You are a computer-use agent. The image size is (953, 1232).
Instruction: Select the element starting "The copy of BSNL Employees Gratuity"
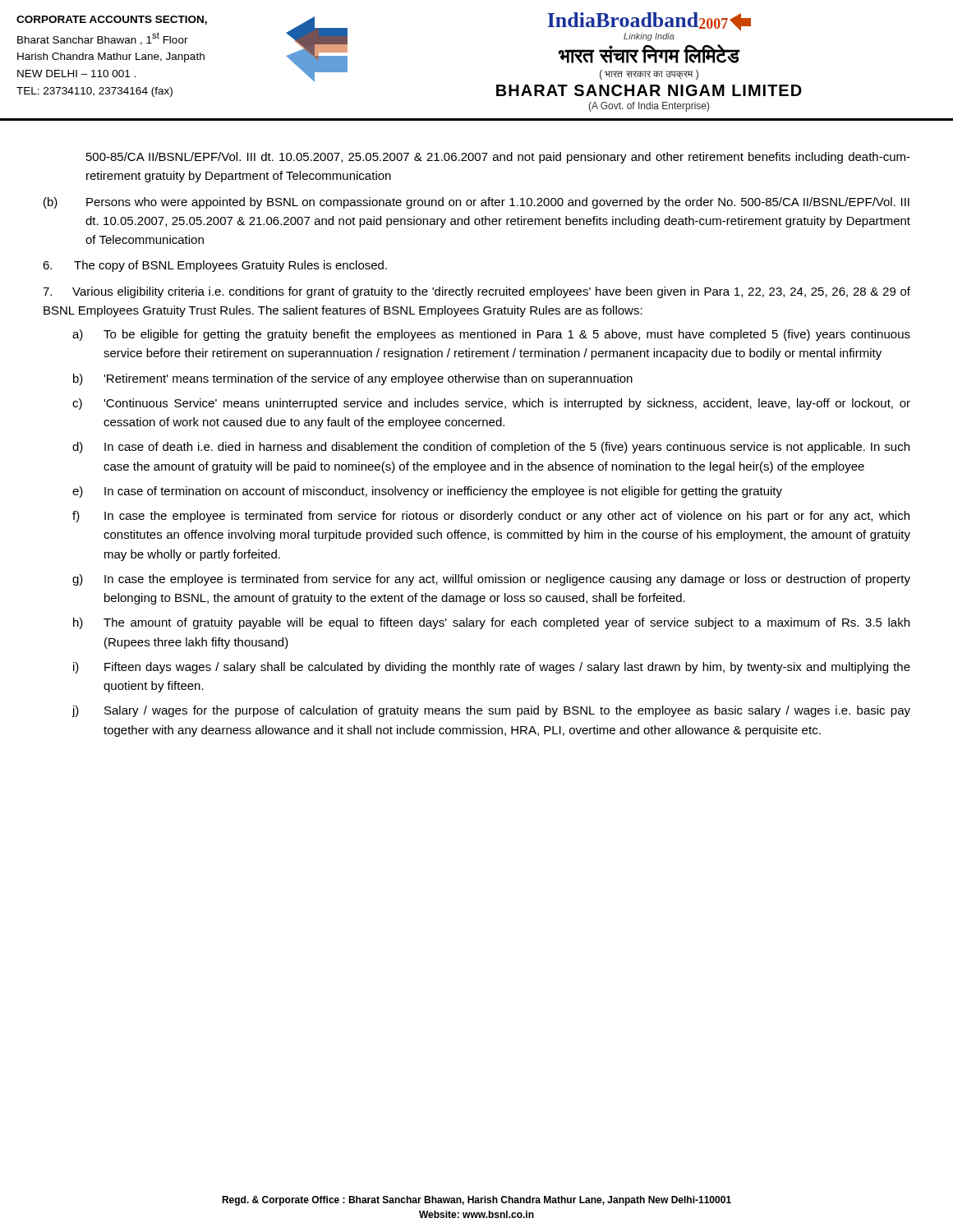[215, 266]
